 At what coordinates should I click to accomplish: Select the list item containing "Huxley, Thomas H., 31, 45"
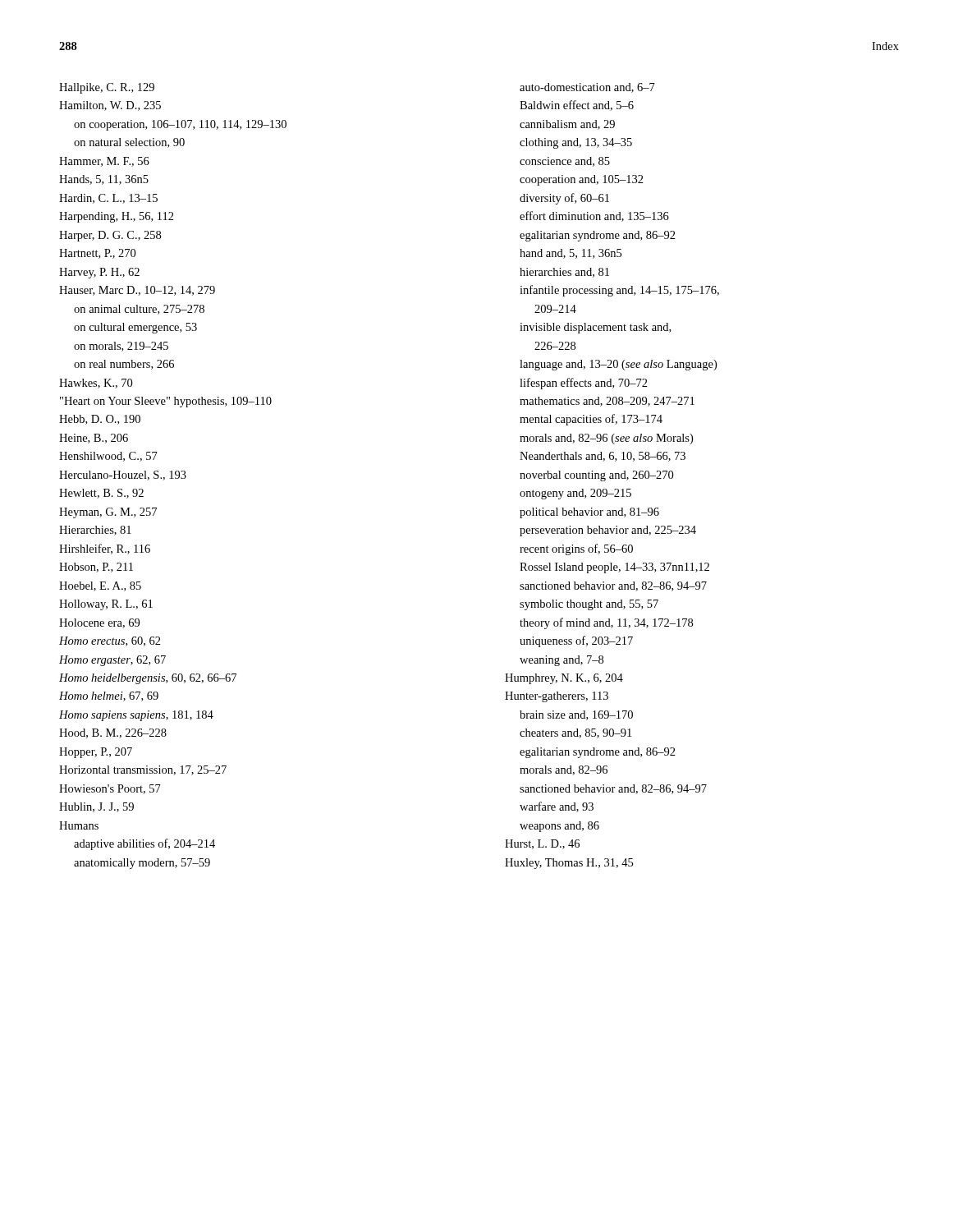569,862
